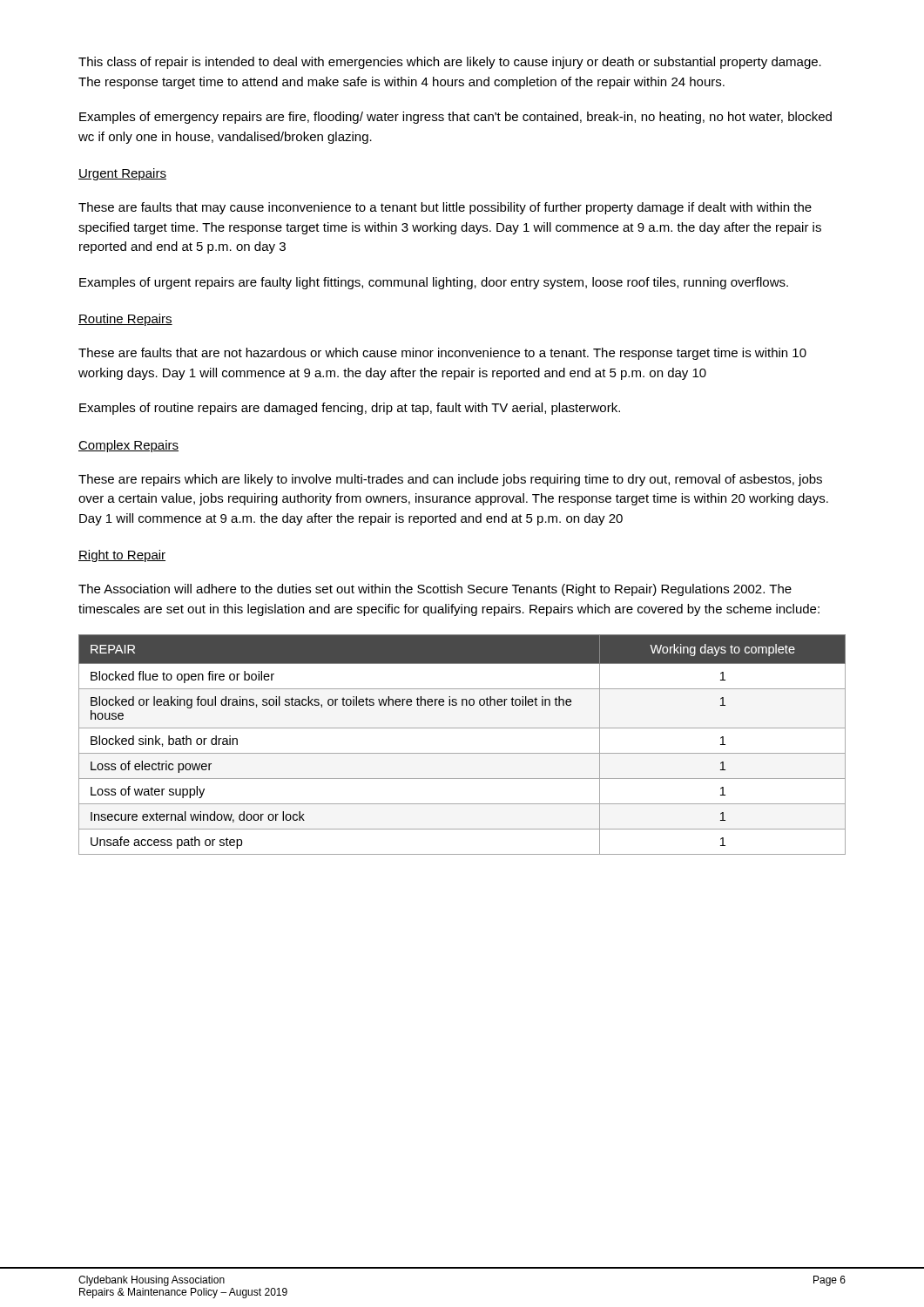Click on the table containing "Loss of water supply"
Screen dimensions: 1307x924
tap(462, 745)
